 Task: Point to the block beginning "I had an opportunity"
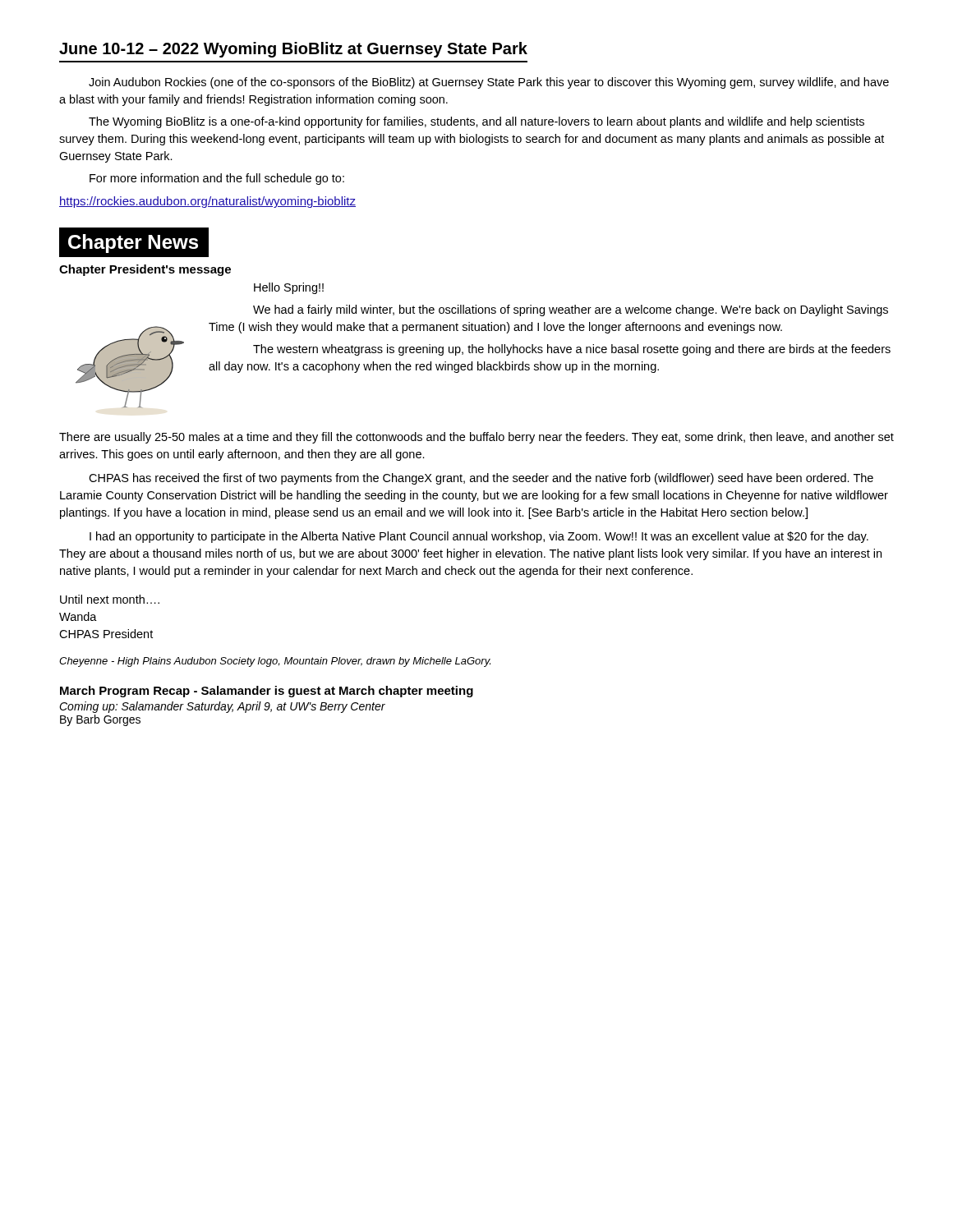point(476,554)
